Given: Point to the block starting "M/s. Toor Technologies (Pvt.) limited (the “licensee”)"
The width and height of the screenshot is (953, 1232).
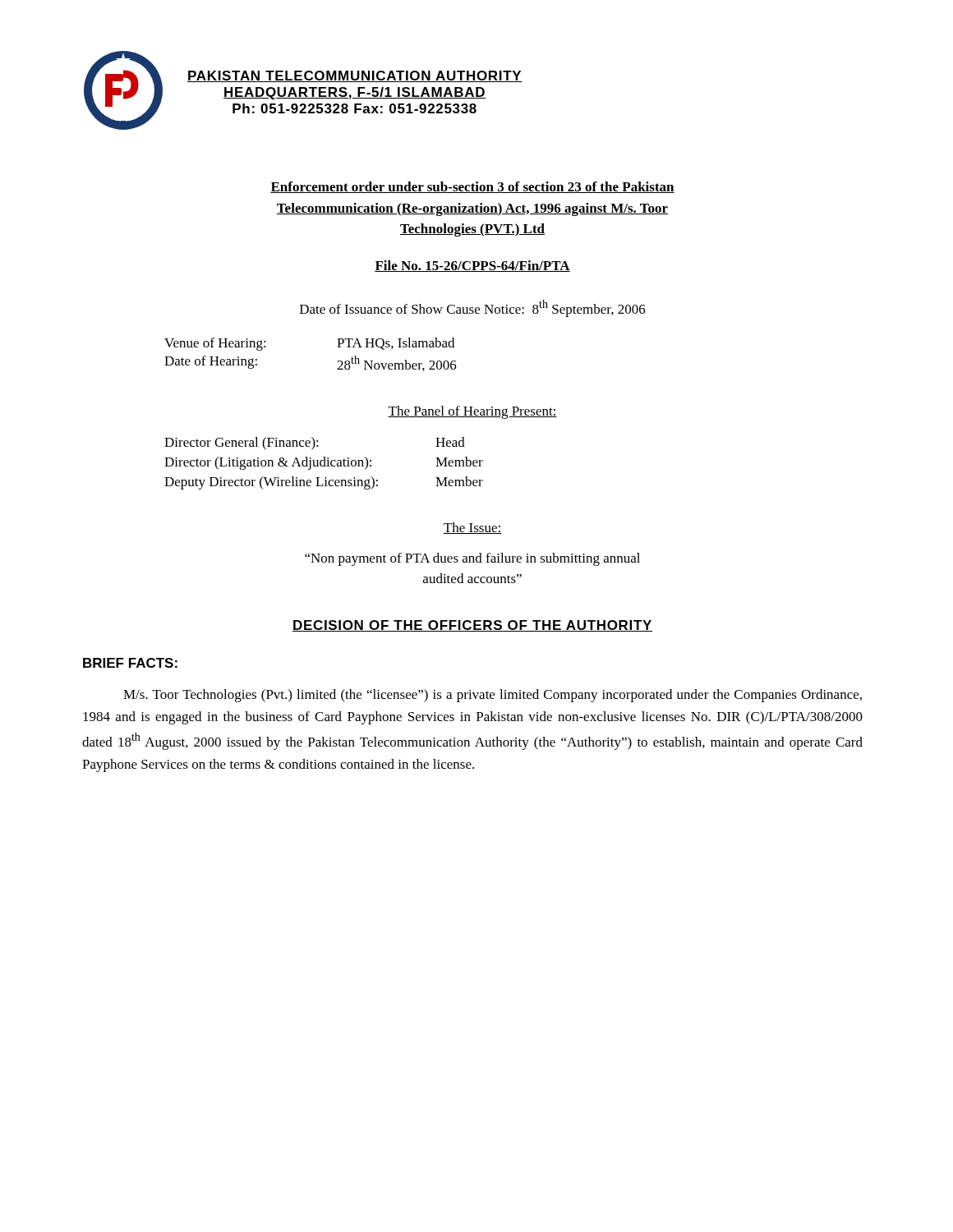Looking at the screenshot, I should tap(472, 729).
